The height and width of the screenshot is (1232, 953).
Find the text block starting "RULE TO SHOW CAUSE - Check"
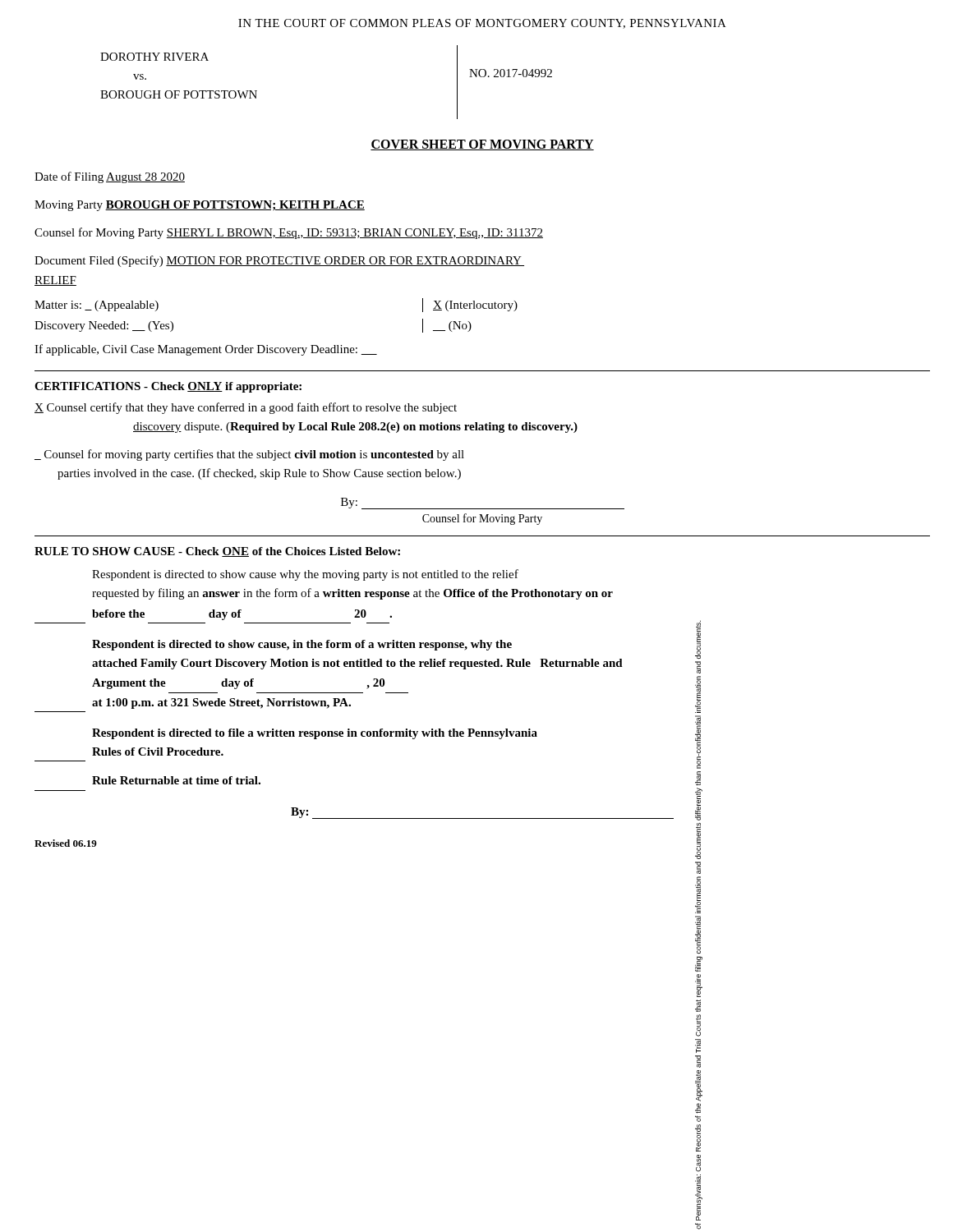click(x=218, y=551)
